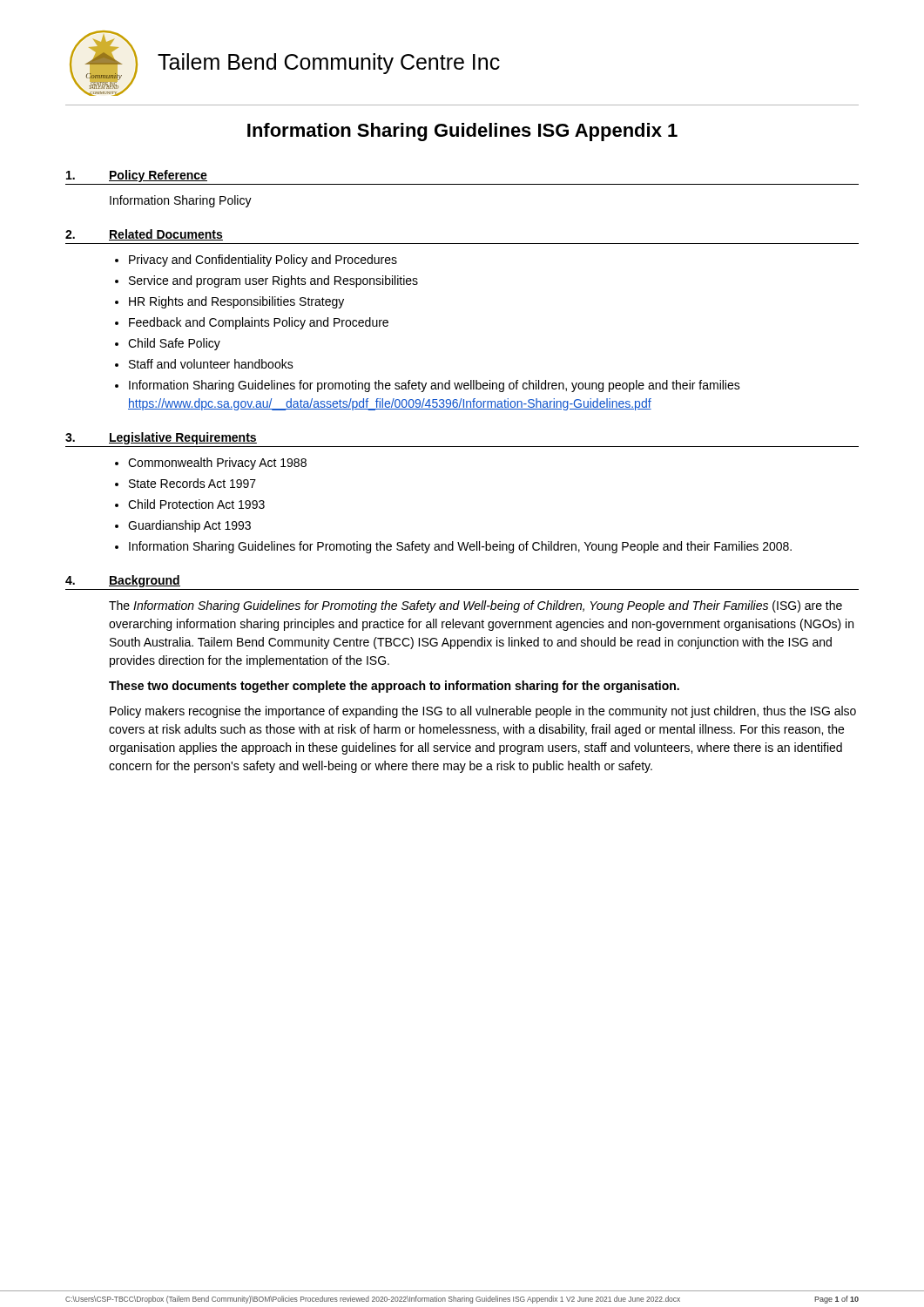The height and width of the screenshot is (1307, 924).
Task: Select the section header with the text "2. Related Documents"
Action: tap(462, 234)
